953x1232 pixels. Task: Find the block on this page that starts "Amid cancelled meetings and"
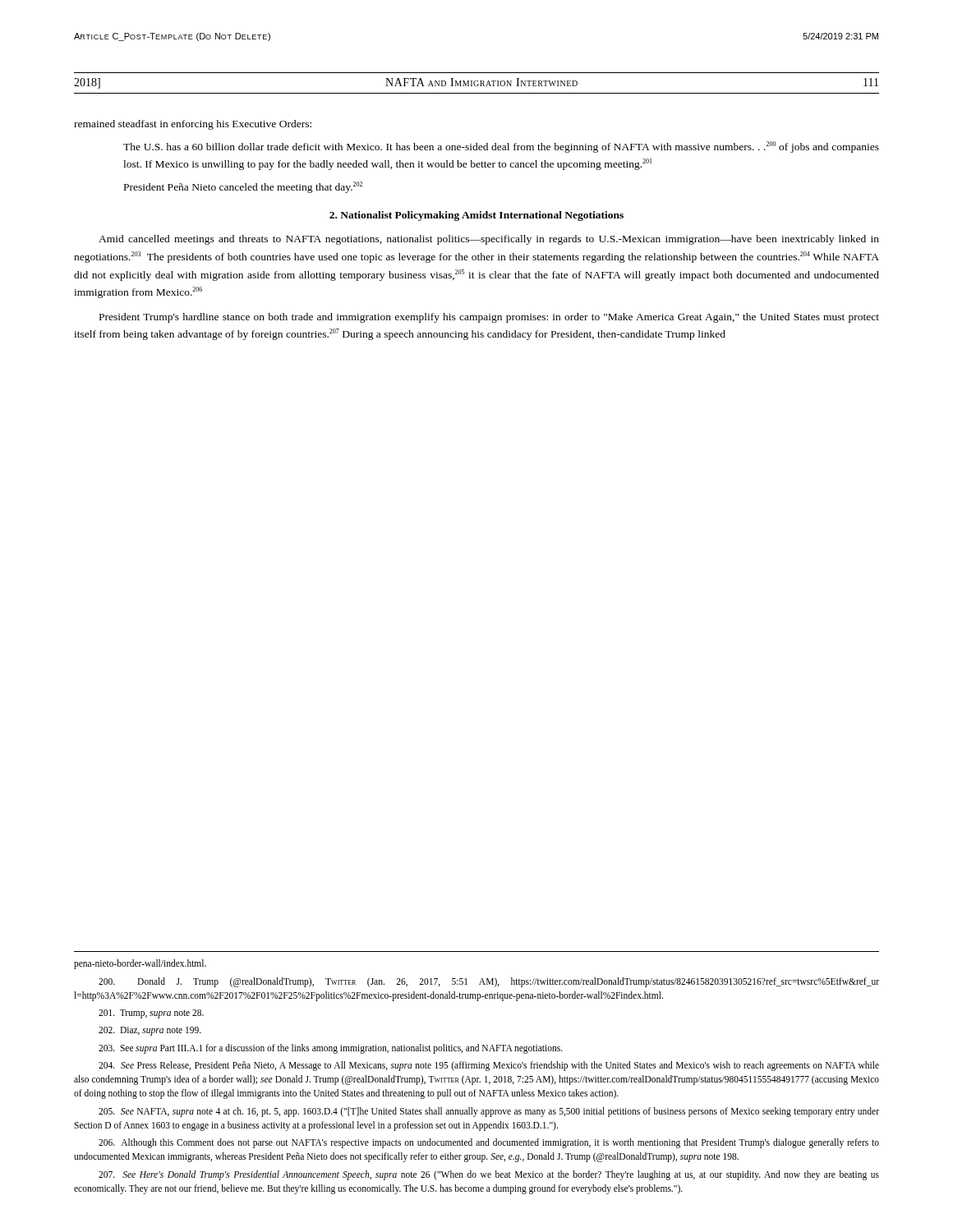coord(476,265)
